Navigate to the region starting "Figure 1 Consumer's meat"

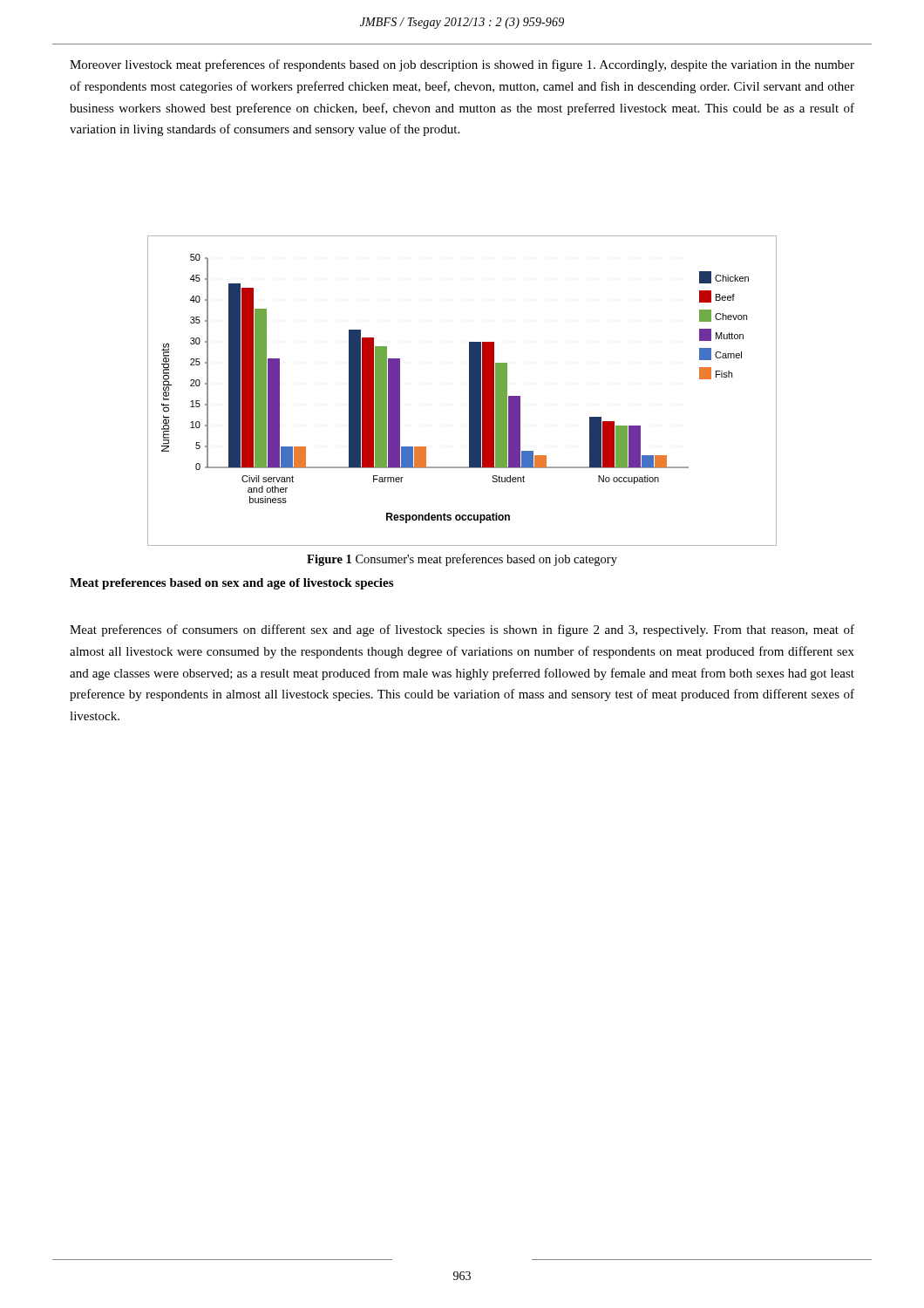(462, 559)
